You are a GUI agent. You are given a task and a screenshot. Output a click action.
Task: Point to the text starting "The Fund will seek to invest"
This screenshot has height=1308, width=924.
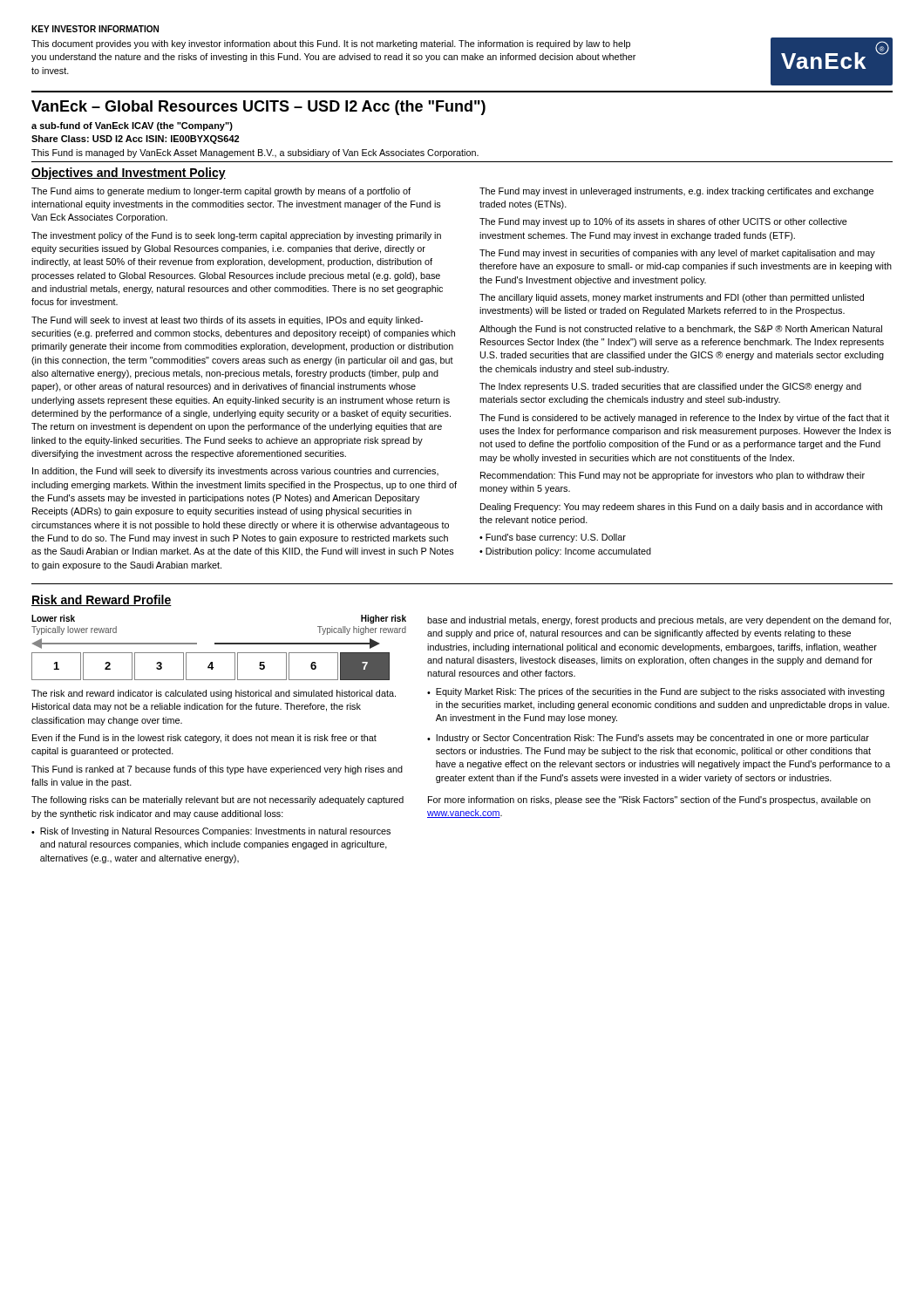(x=244, y=387)
